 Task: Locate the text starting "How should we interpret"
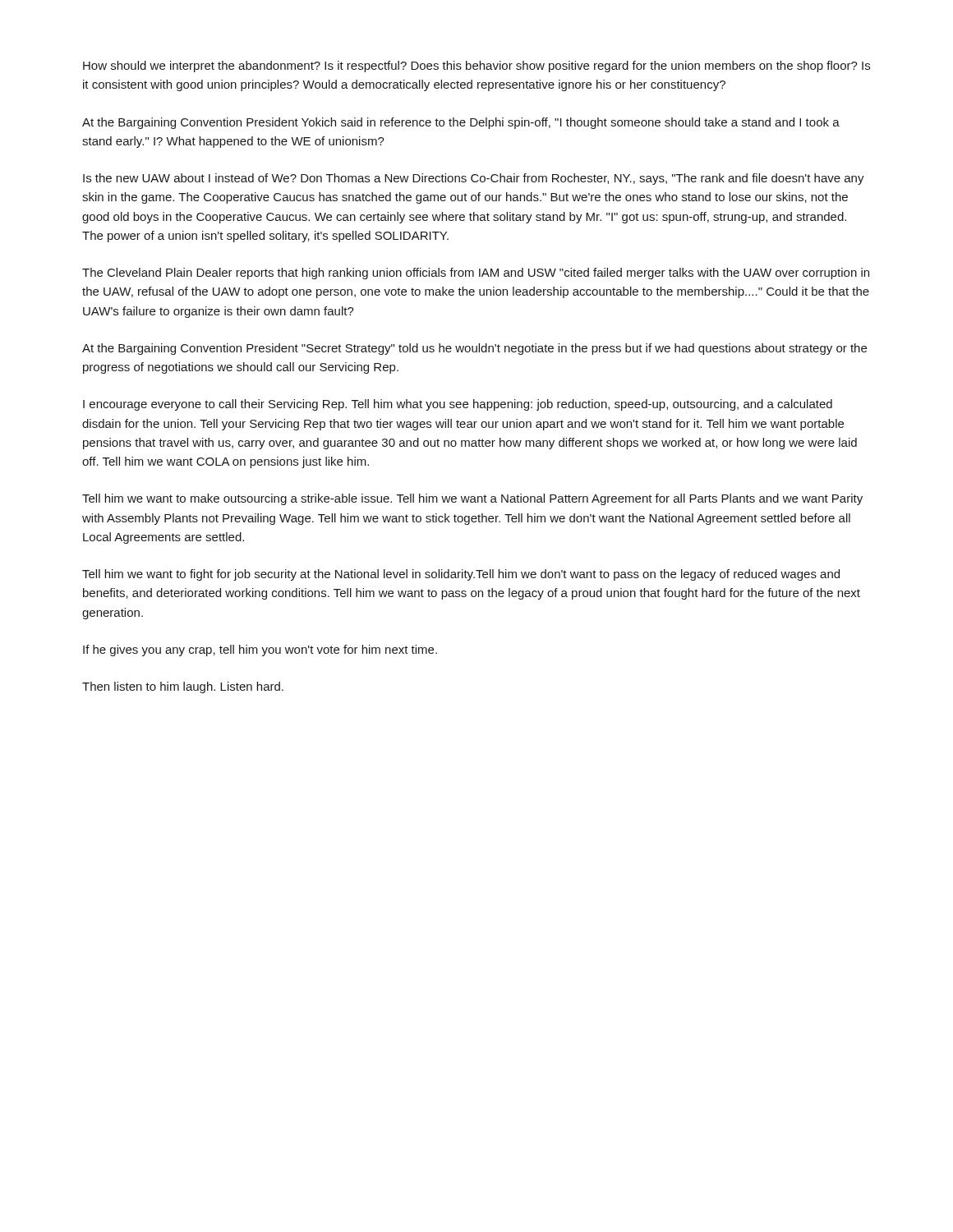coord(476,75)
